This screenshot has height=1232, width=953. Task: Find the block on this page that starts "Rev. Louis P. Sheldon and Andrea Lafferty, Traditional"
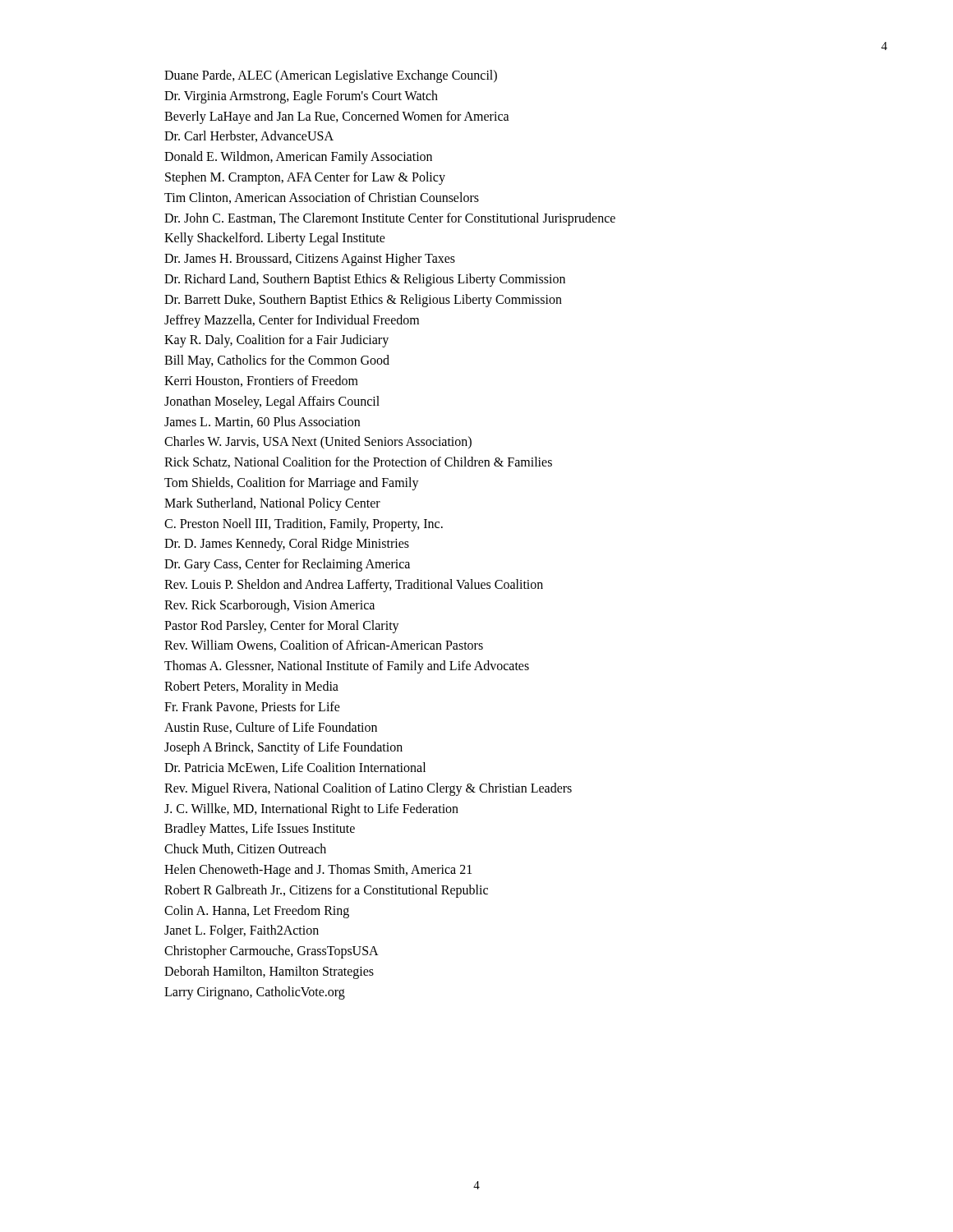(x=354, y=584)
